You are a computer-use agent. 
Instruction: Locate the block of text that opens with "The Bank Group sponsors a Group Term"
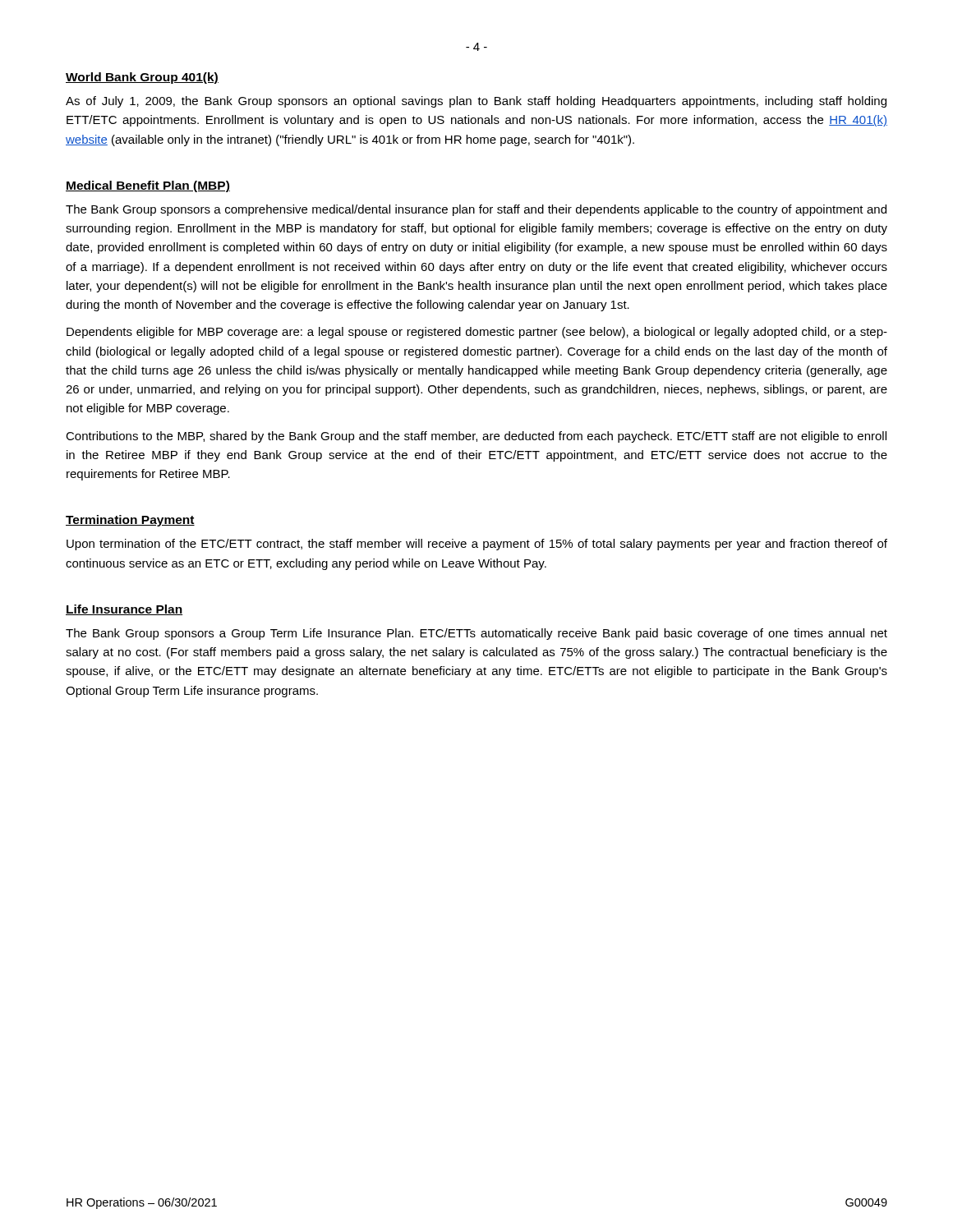[x=476, y=661]
